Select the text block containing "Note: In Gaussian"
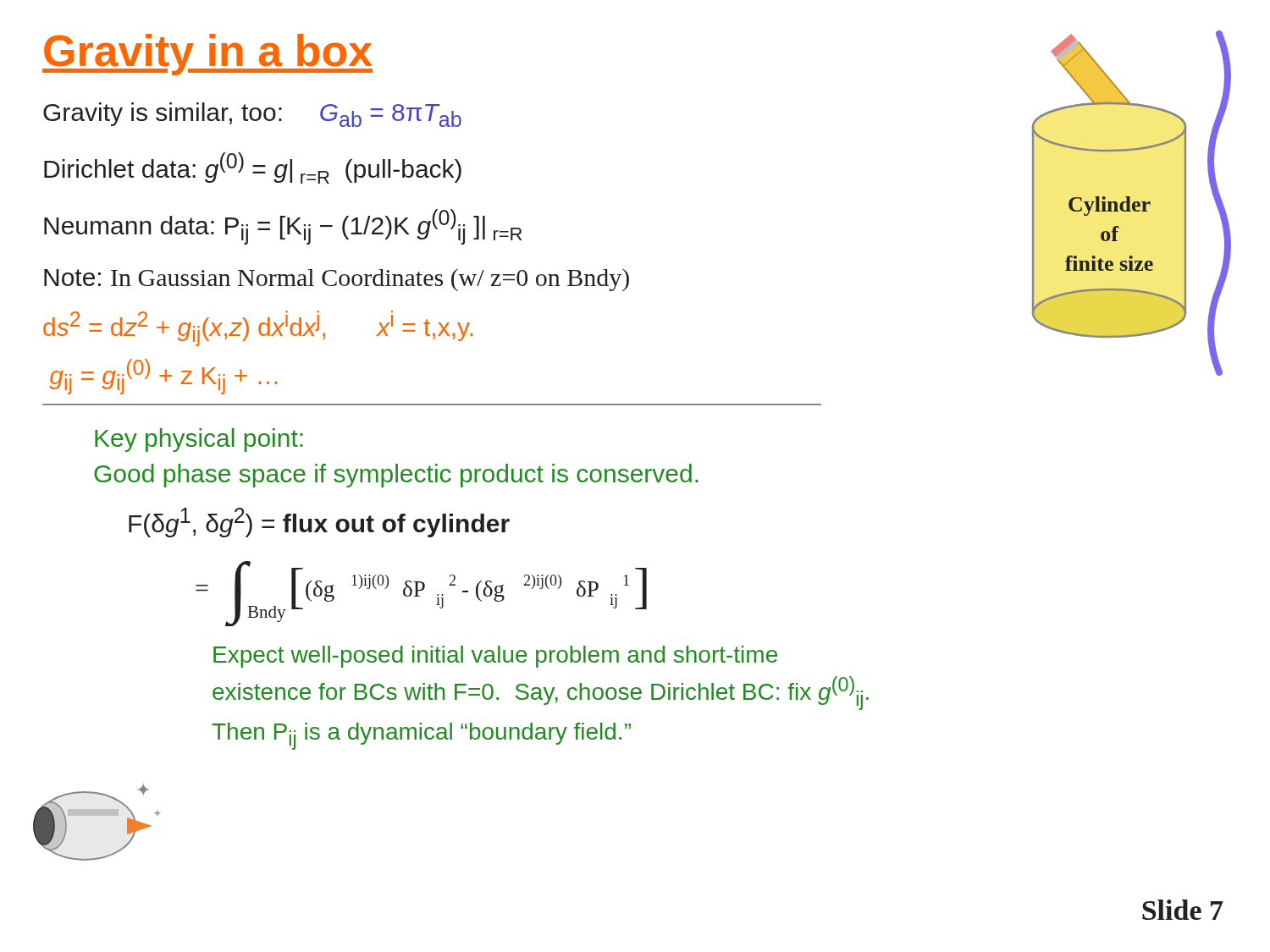This screenshot has height=952, width=1270. click(466, 277)
